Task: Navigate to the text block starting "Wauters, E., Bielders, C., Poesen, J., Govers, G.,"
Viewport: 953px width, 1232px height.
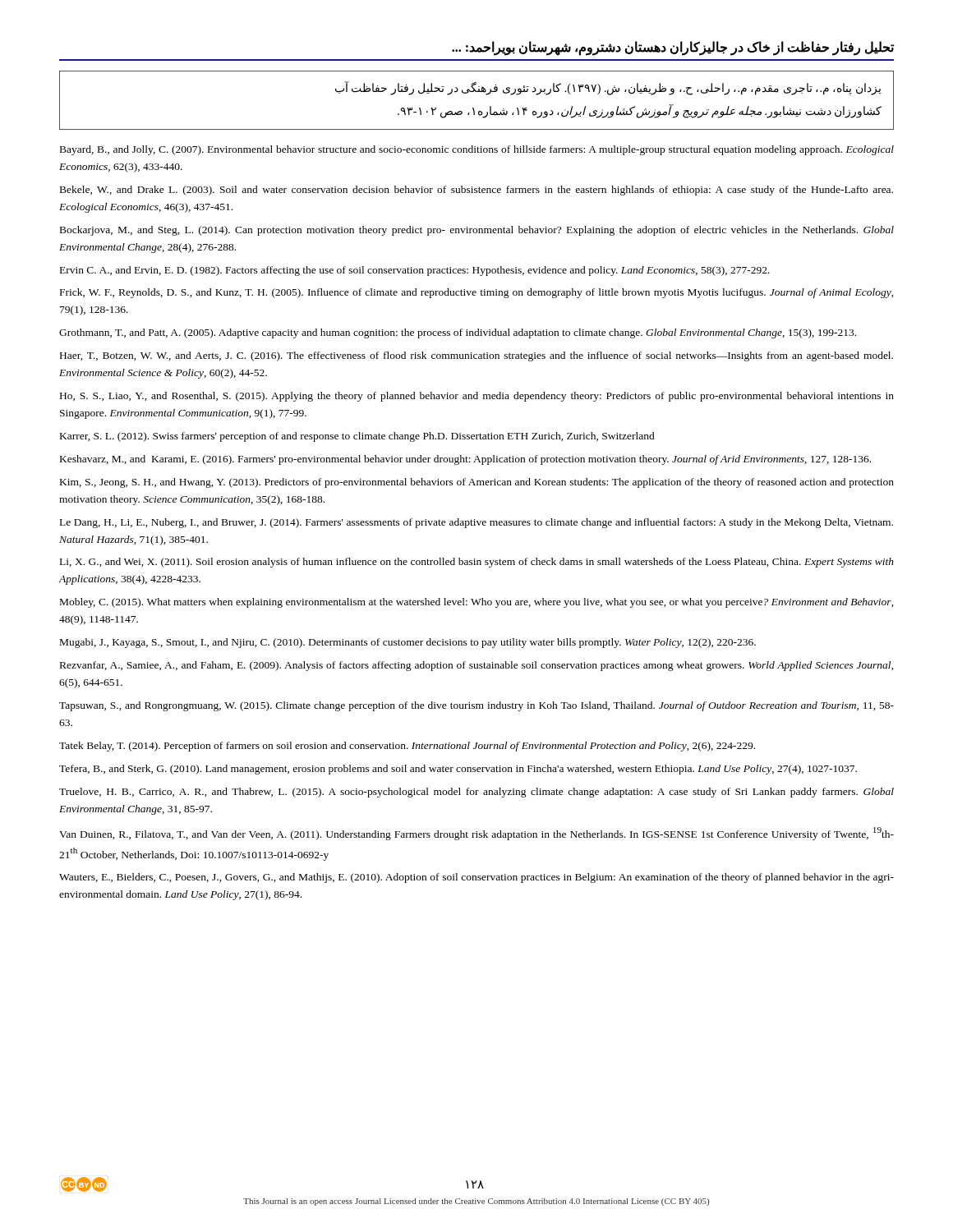Action: pos(476,886)
